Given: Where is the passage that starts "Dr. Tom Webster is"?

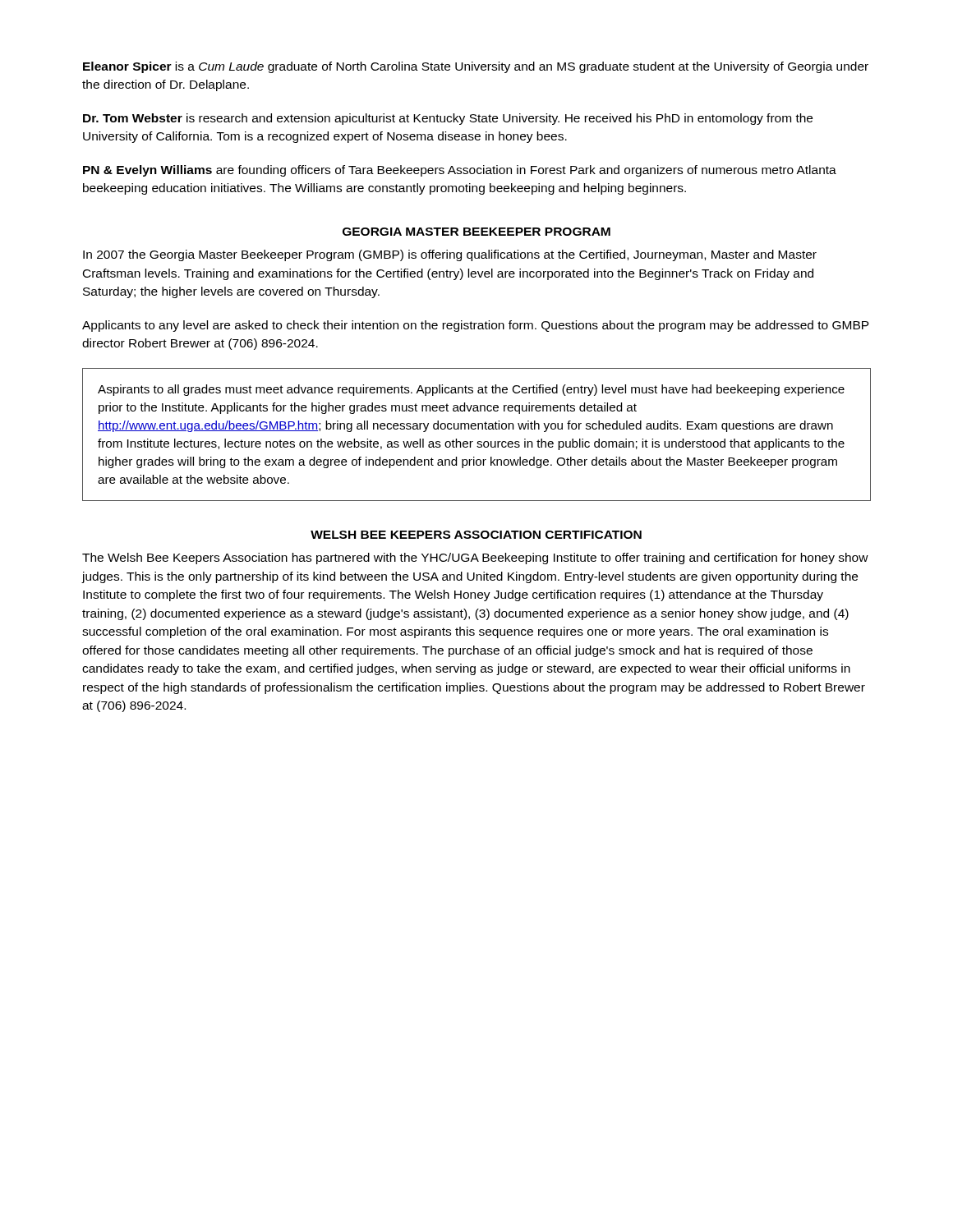Looking at the screenshot, I should coord(476,128).
